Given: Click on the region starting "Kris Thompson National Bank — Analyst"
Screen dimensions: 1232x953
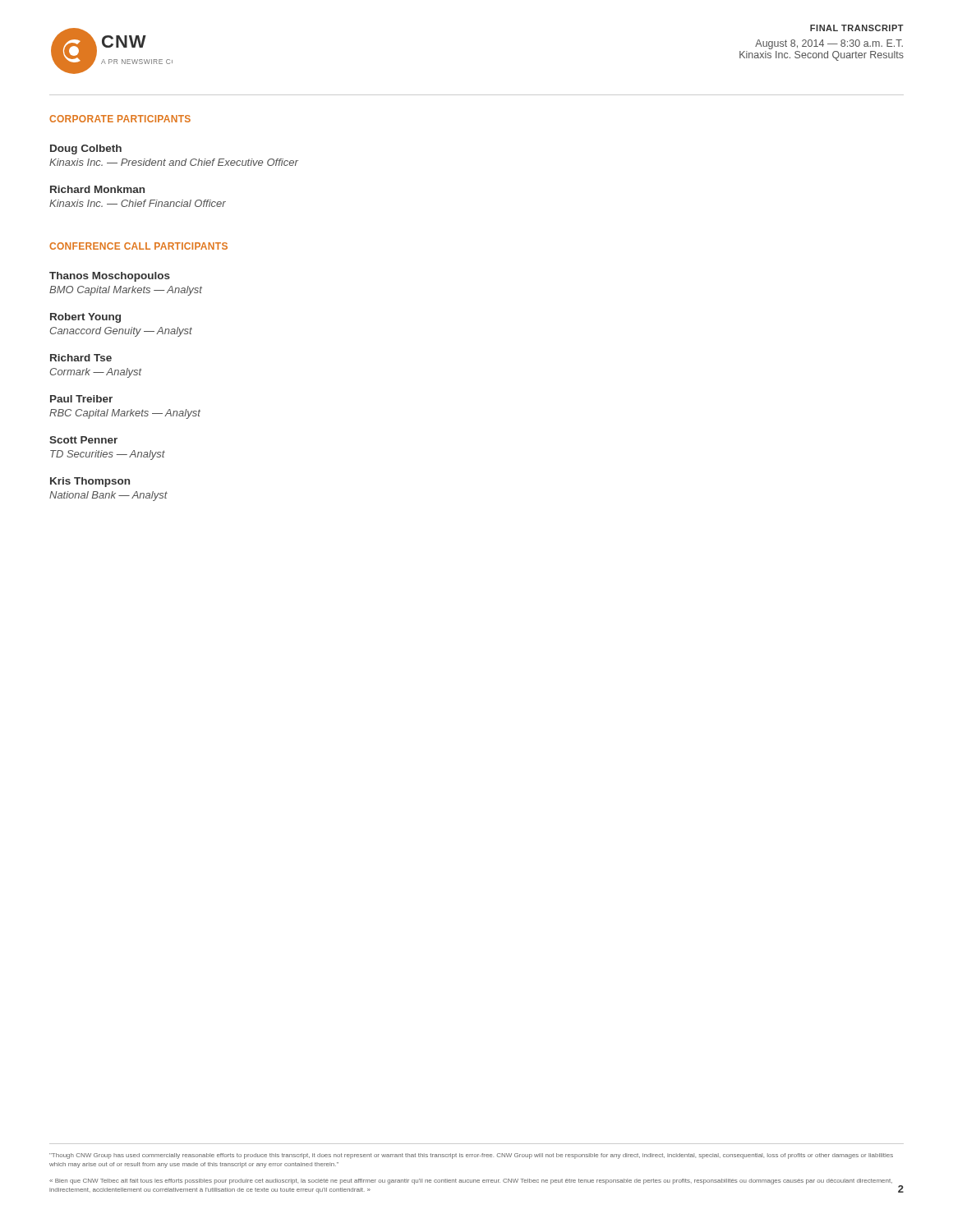Looking at the screenshot, I should click(x=90, y=482).
